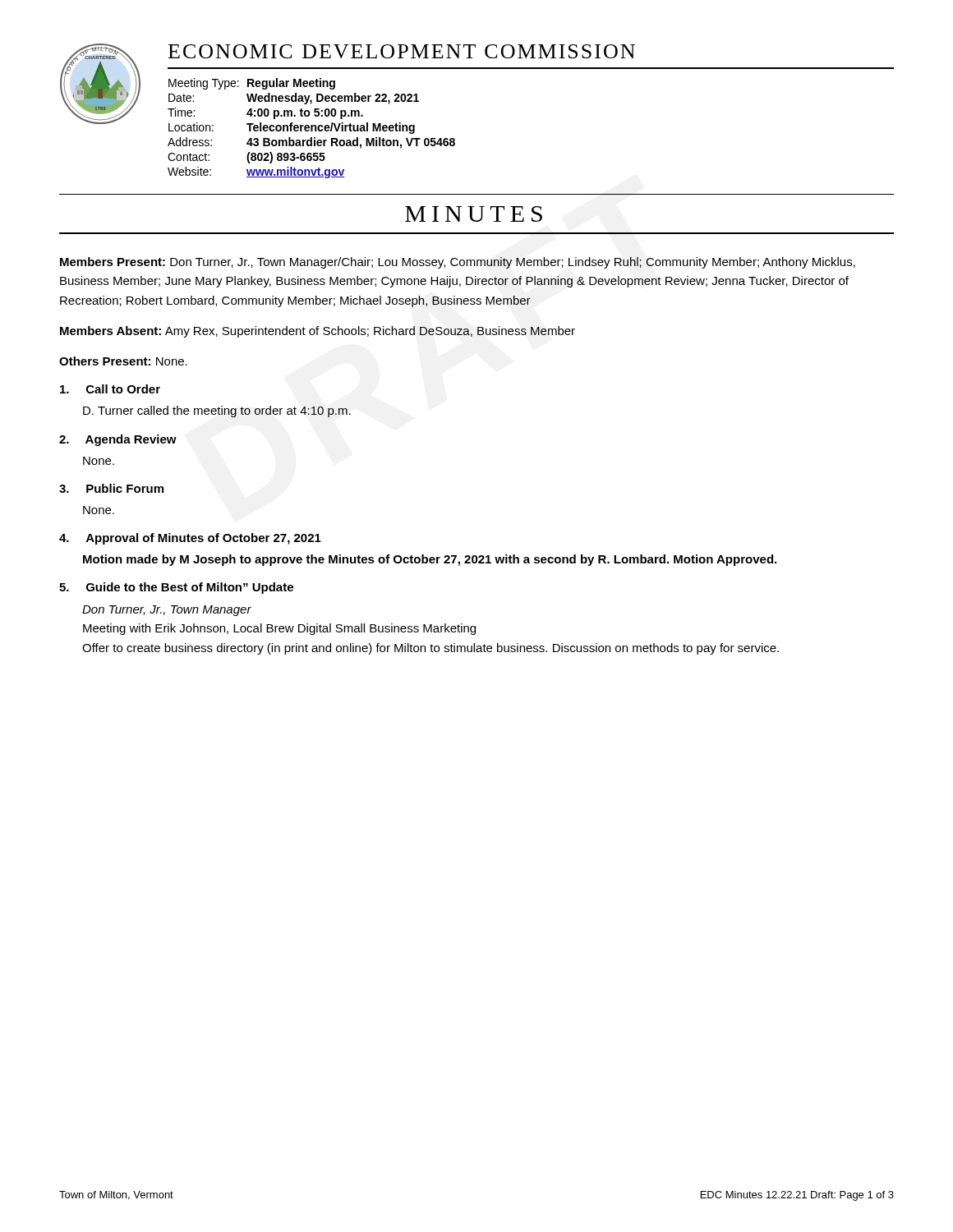Find the text starting "D. Turner called the meeting to"
This screenshot has height=1232, width=953.
[x=217, y=410]
